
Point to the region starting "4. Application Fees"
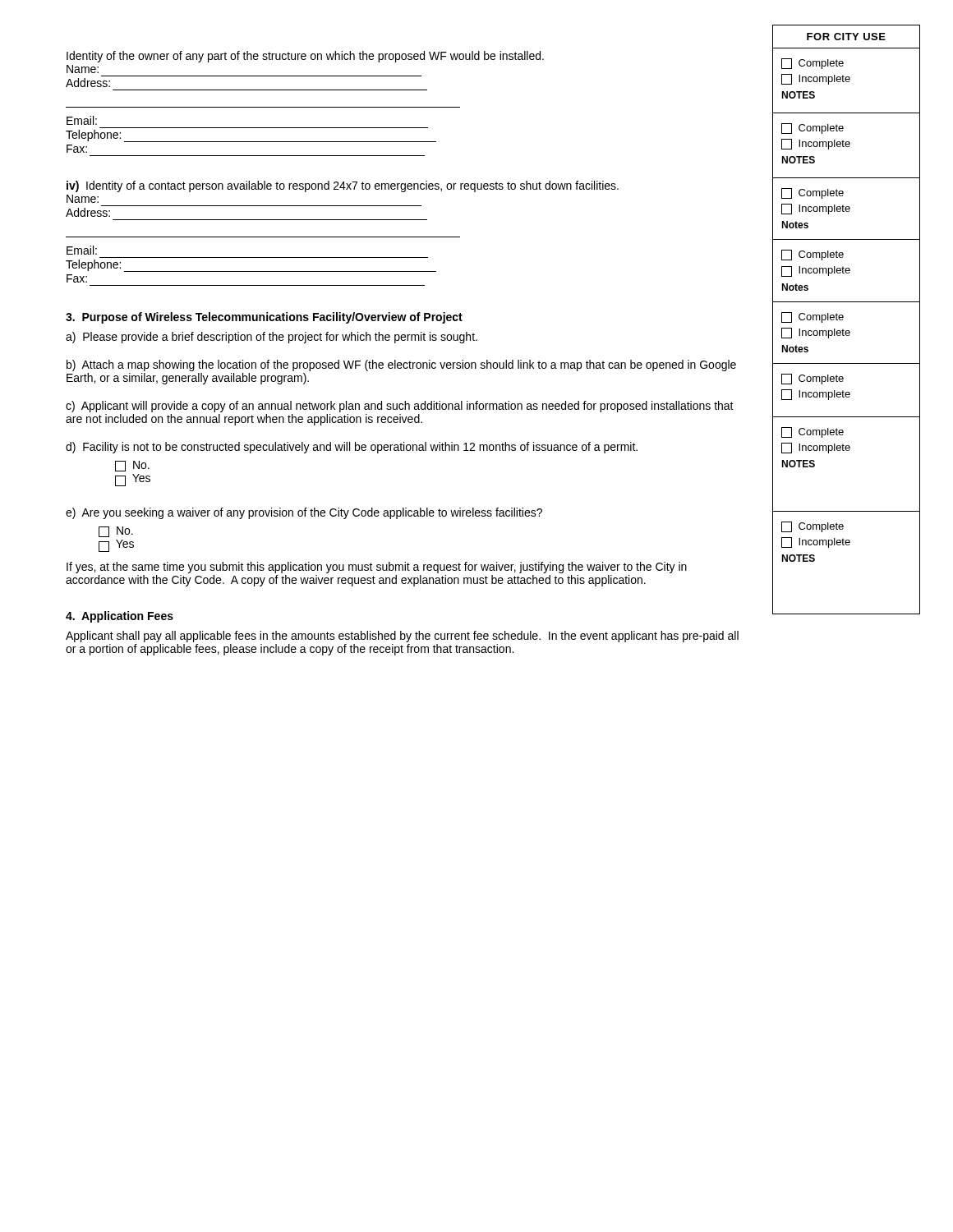[x=120, y=616]
